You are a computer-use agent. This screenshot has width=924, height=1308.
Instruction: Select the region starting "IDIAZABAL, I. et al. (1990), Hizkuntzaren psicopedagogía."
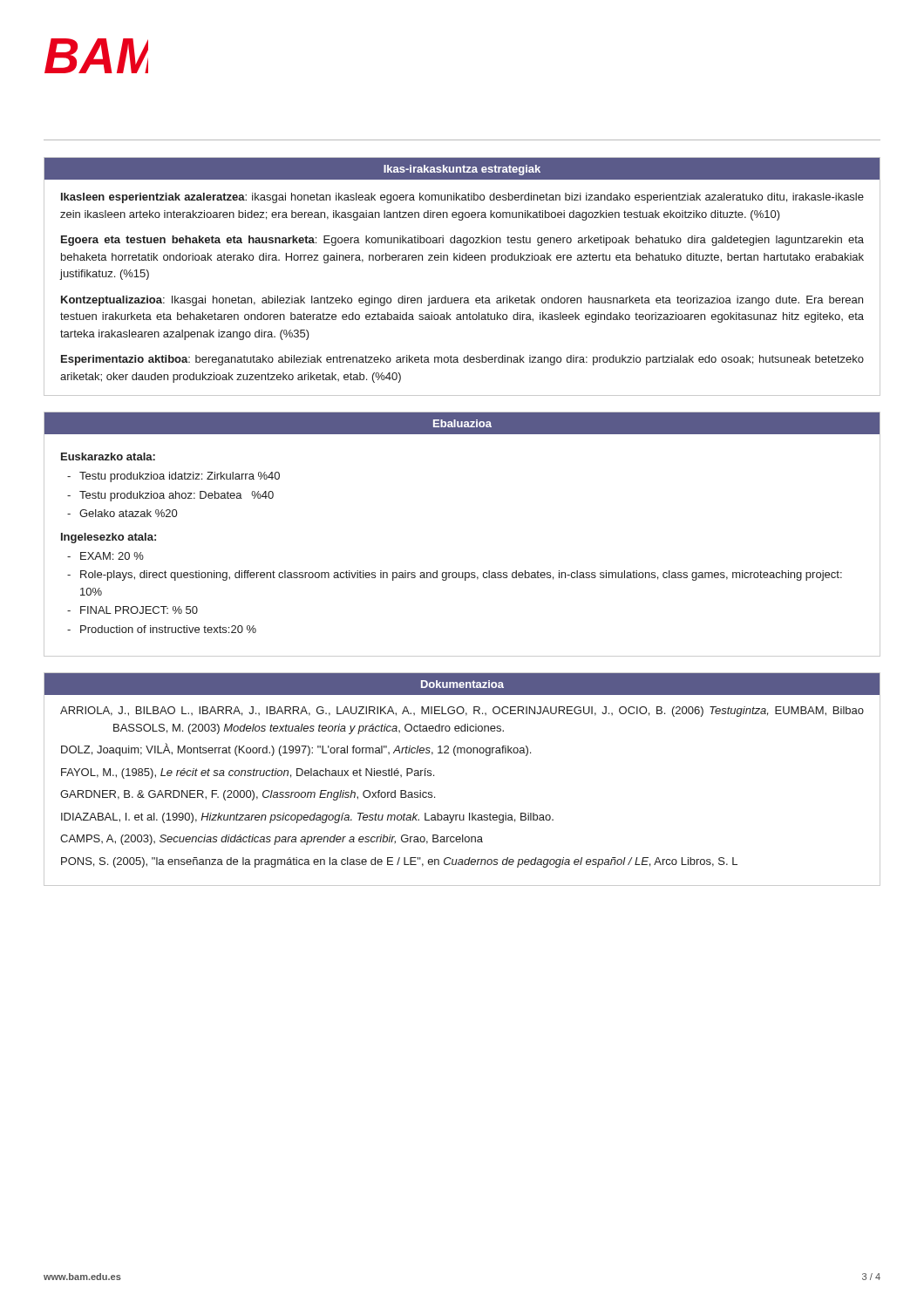[x=307, y=816]
